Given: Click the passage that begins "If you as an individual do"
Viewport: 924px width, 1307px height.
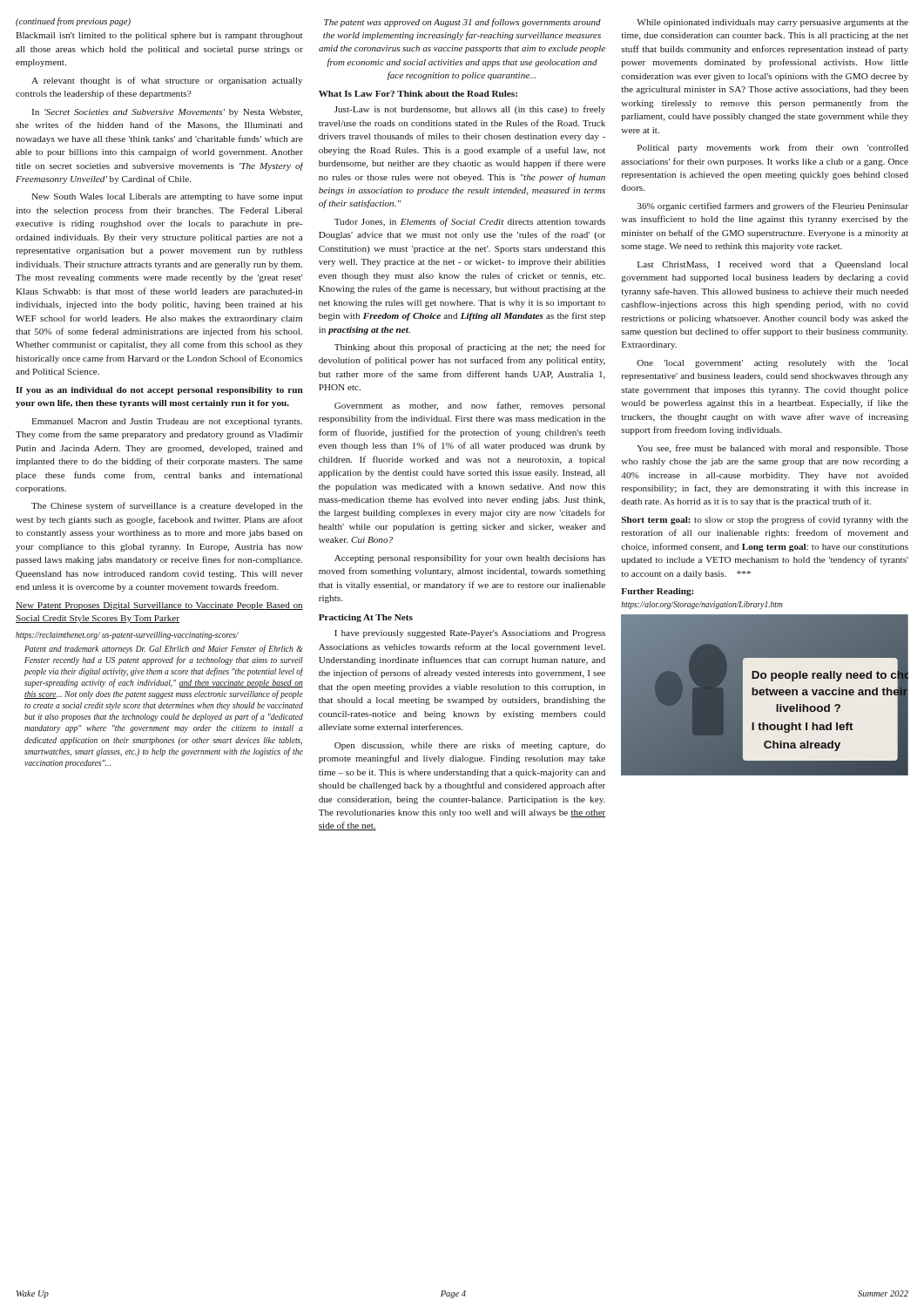Looking at the screenshot, I should click(x=159, y=397).
